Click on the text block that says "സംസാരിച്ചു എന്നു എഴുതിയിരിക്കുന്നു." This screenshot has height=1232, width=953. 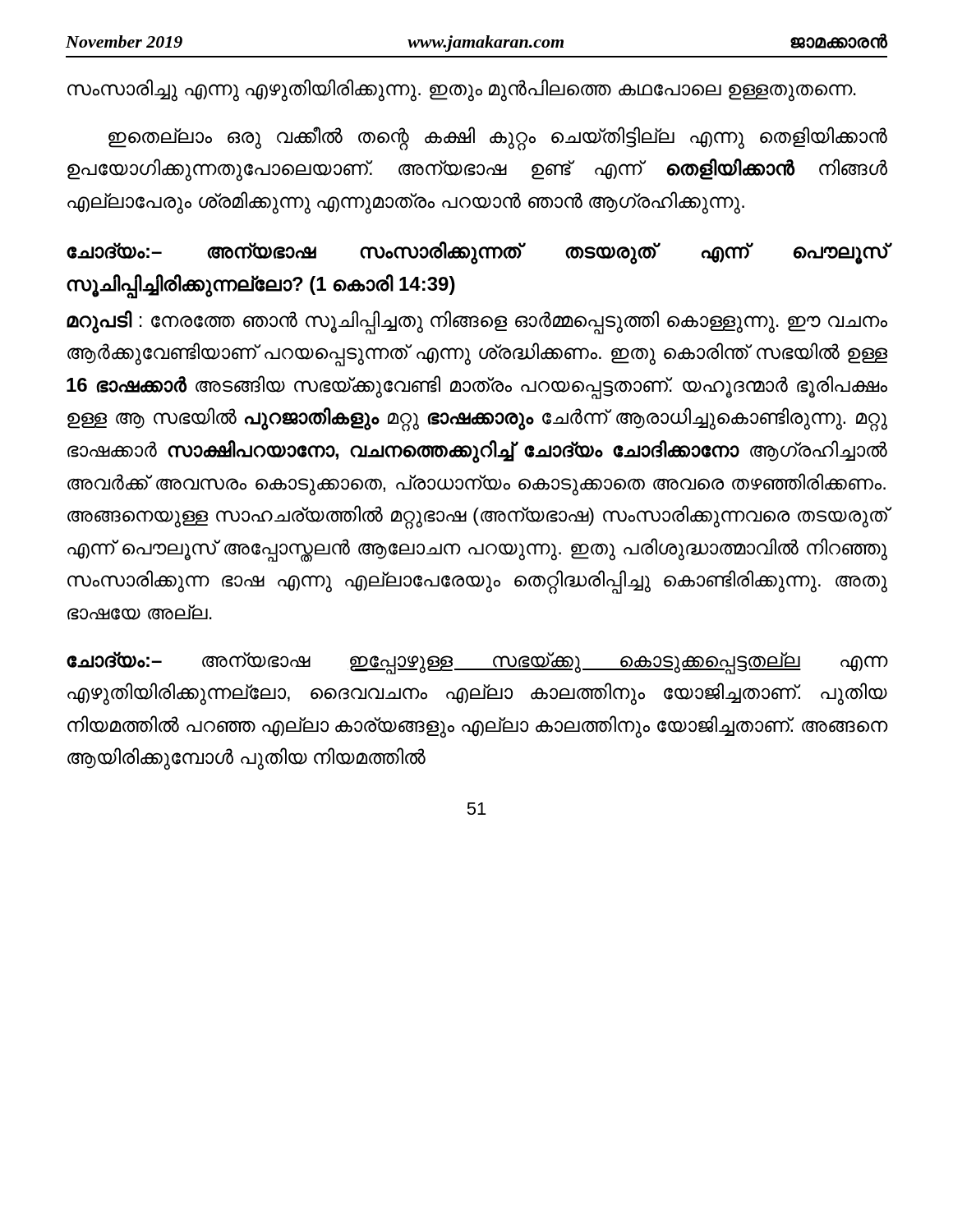[461, 88]
